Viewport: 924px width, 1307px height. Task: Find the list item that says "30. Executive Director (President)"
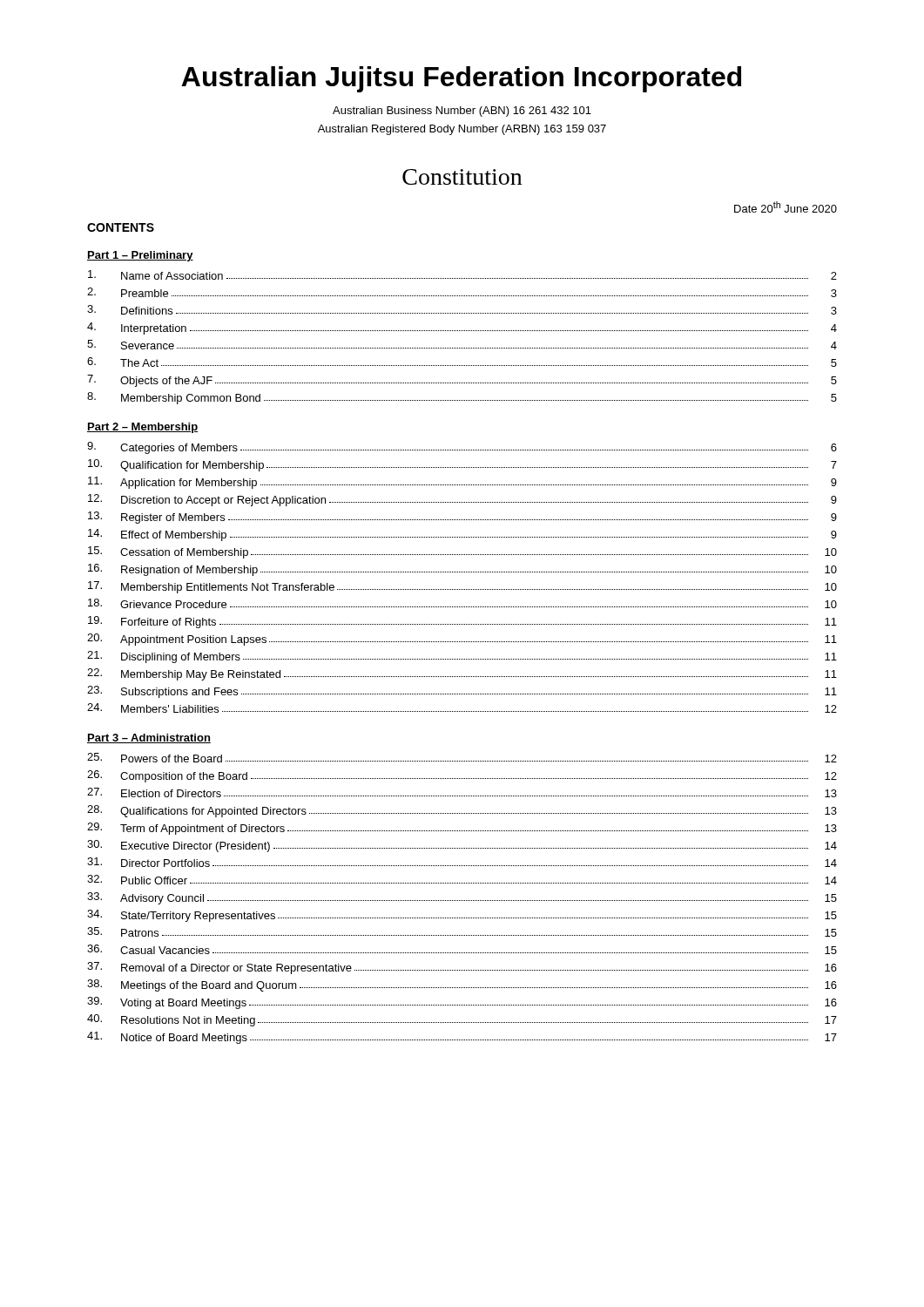(462, 845)
